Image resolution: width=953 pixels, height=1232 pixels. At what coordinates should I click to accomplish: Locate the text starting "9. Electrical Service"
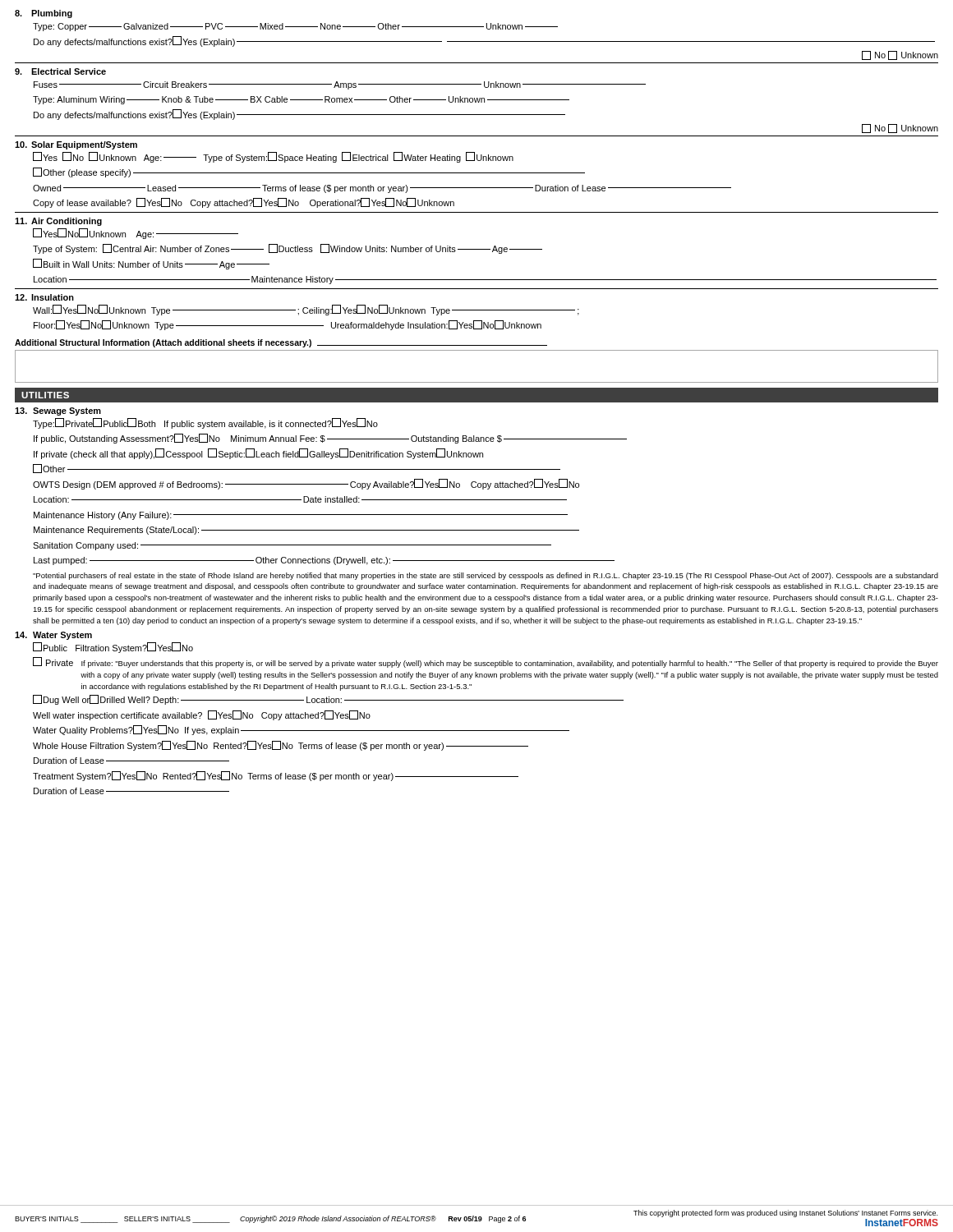coord(60,71)
